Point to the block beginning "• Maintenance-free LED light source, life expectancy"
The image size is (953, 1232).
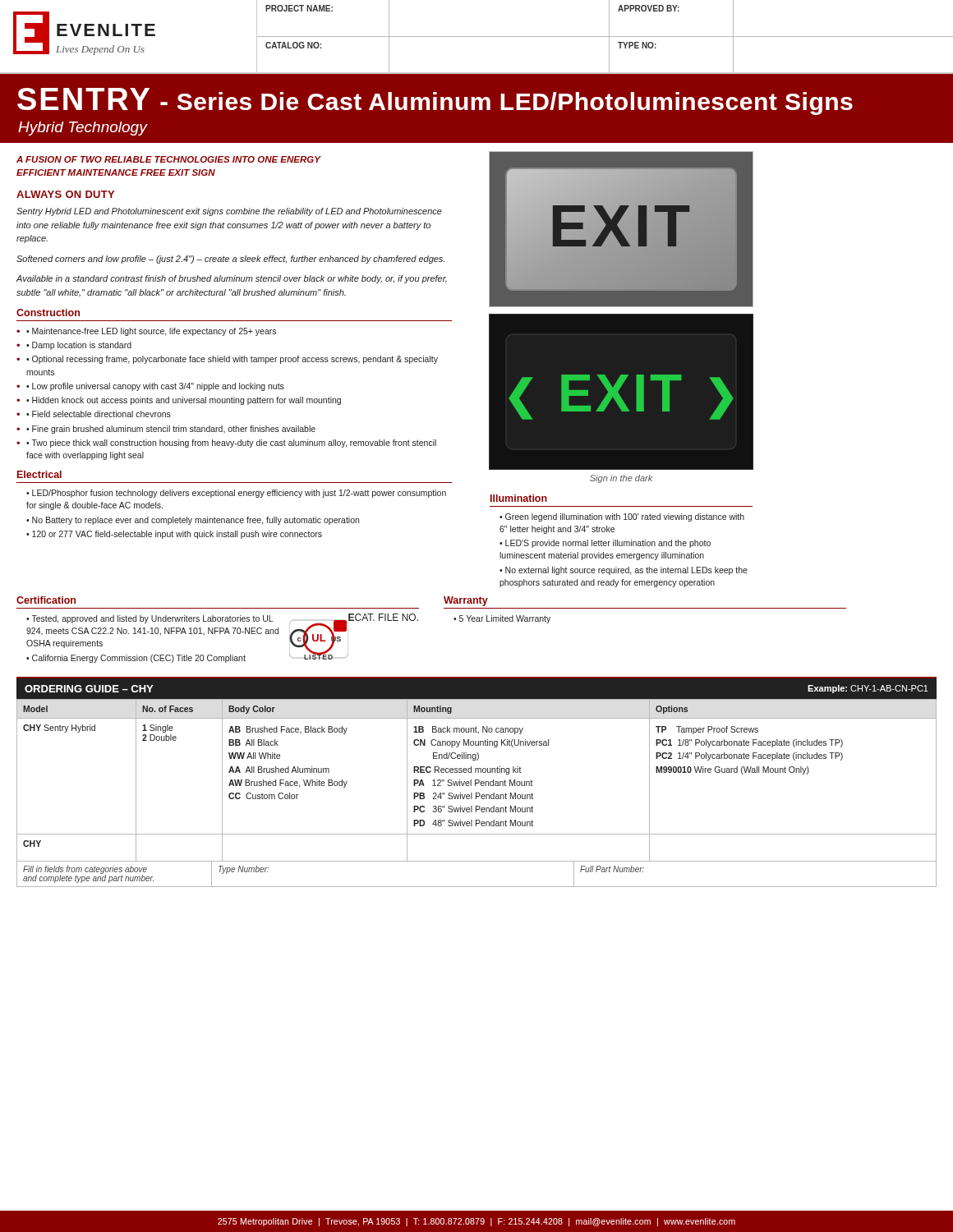tap(151, 331)
